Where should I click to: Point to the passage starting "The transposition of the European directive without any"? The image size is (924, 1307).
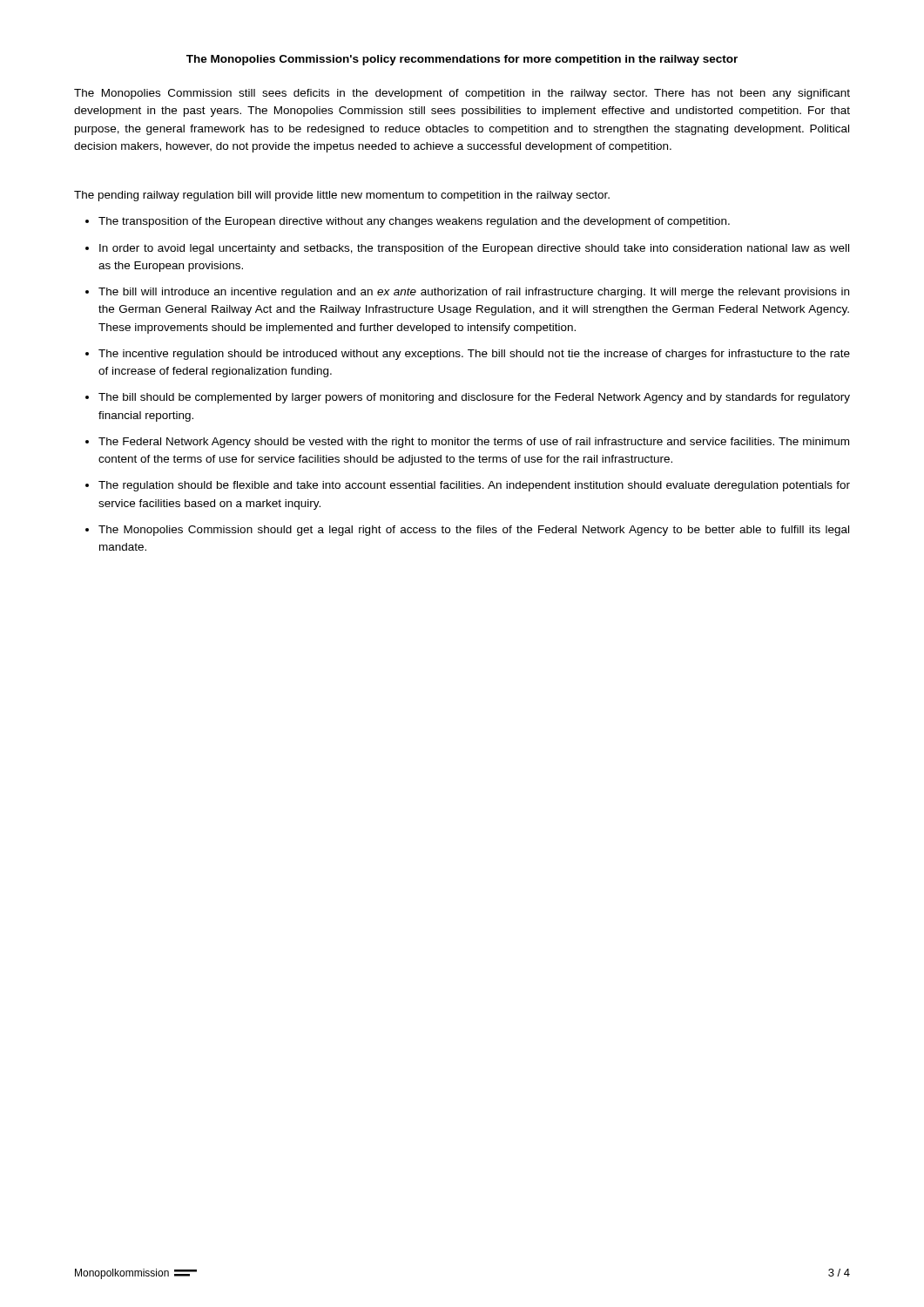(x=414, y=221)
